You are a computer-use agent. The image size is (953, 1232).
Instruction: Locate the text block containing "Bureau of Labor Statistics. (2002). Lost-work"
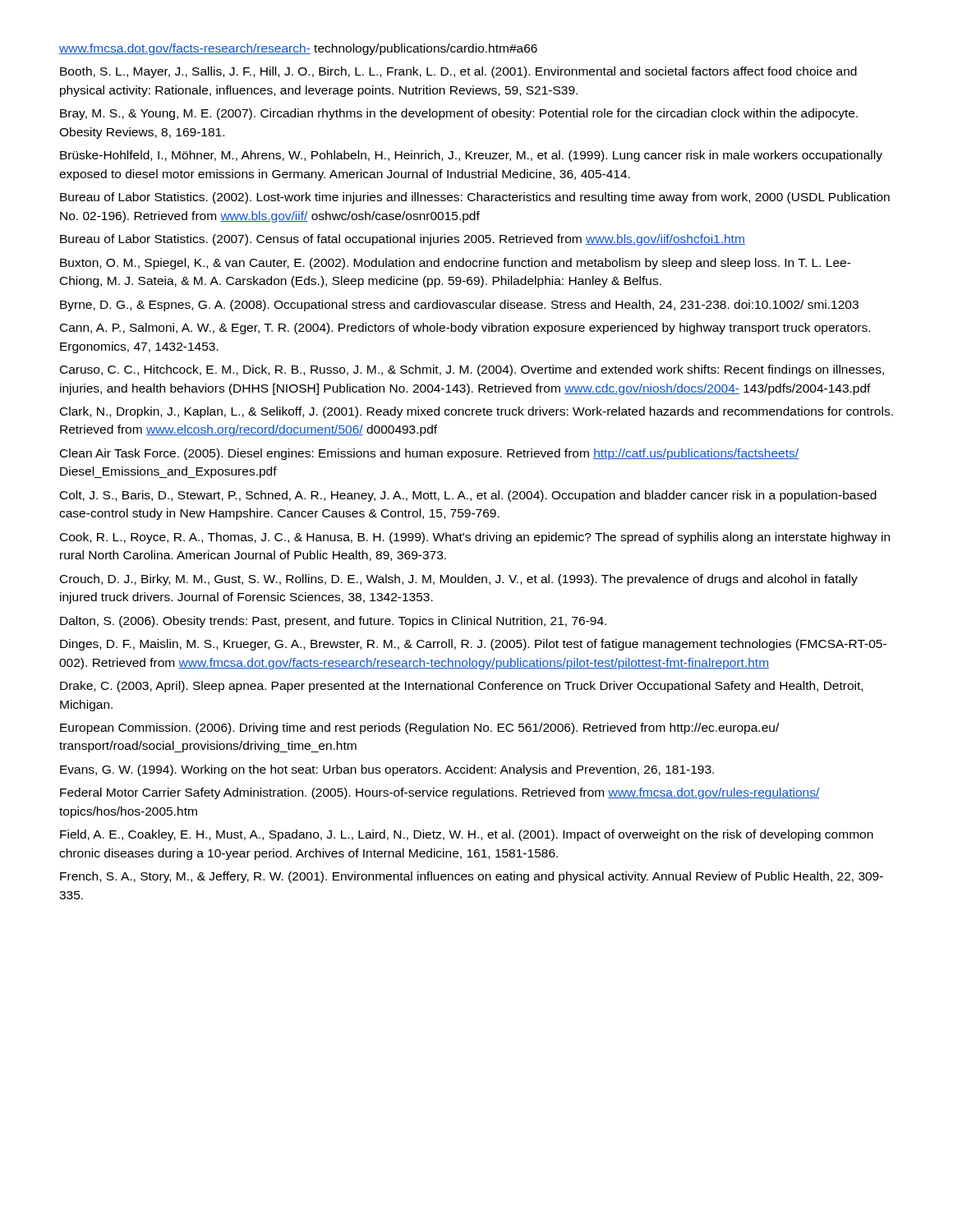[475, 206]
